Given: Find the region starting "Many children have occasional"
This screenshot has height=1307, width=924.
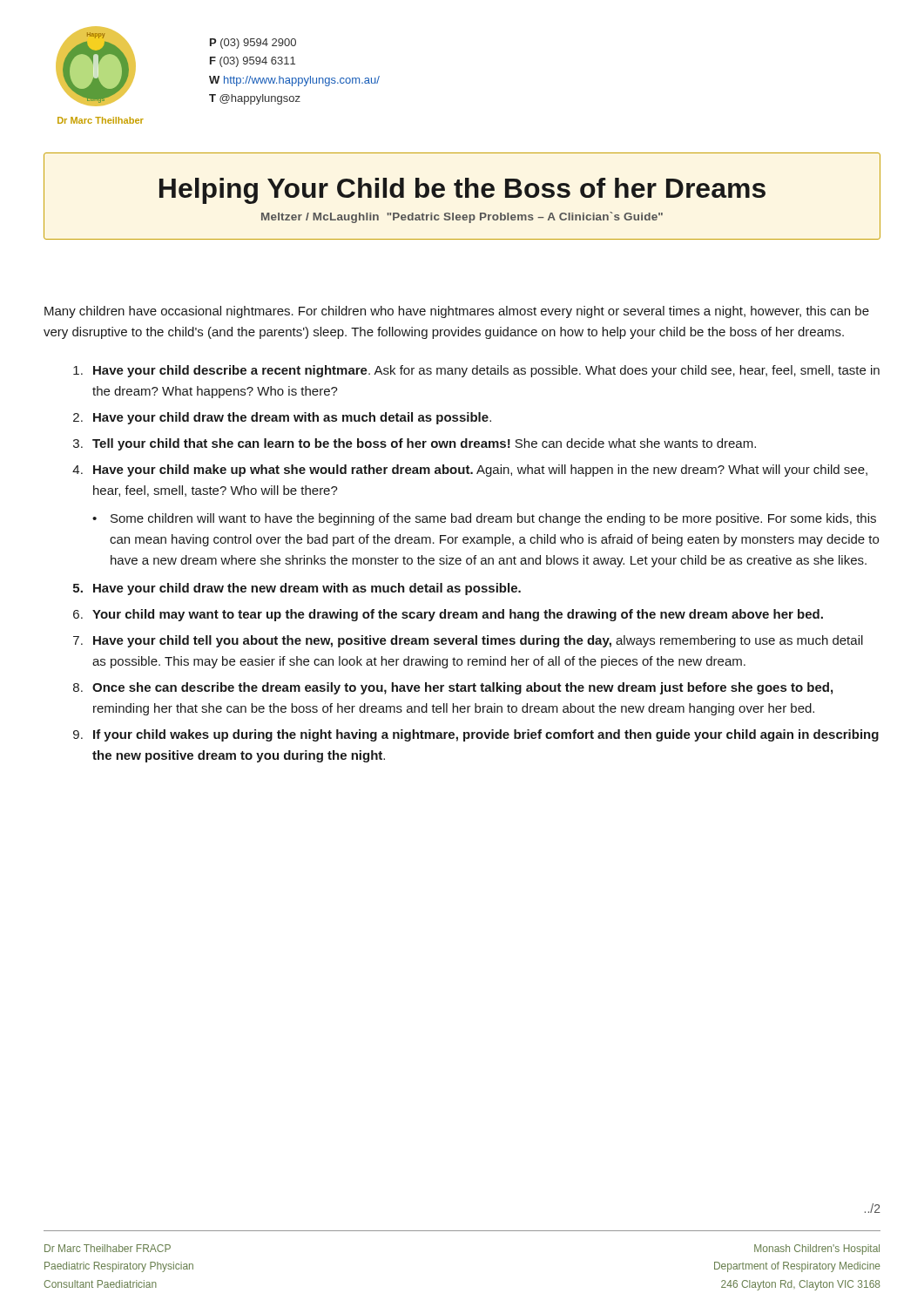Looking at the screenshot, I should (456, 321).
